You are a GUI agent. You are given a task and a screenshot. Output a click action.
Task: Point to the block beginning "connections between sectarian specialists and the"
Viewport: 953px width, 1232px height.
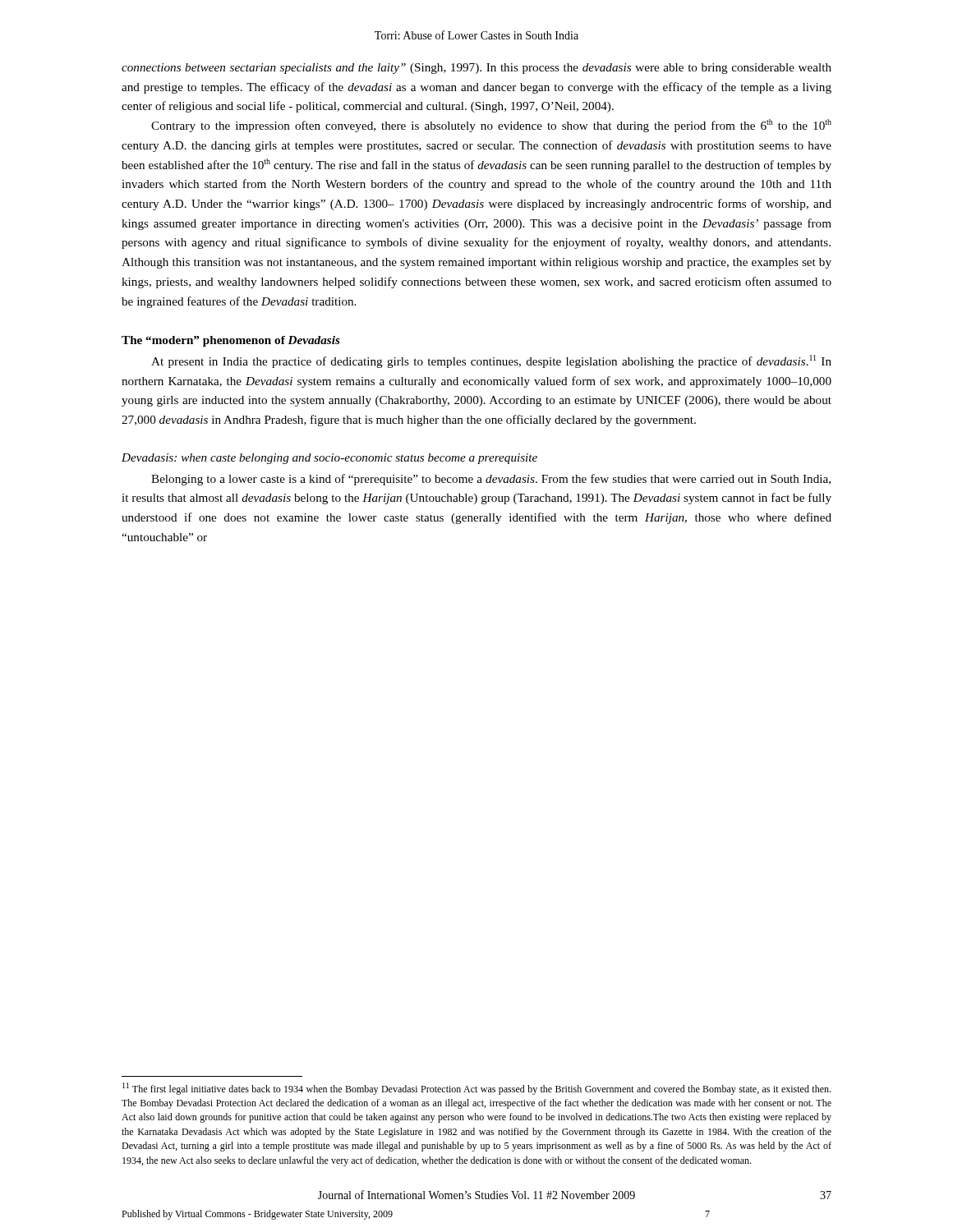pyautogui.click(x=476, y=86)
